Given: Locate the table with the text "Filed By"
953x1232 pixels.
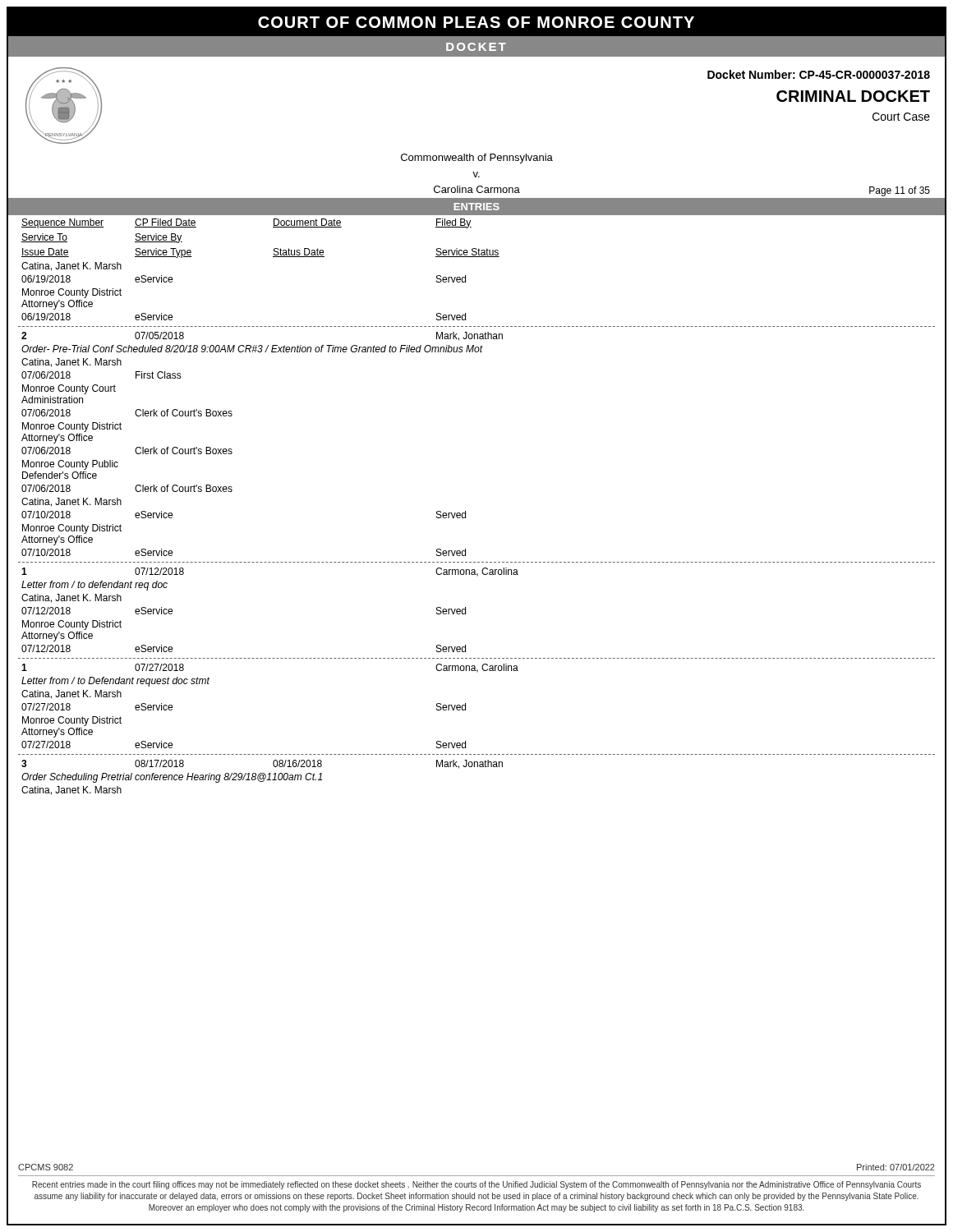Looking at the screenshot, I should click(x=476, y=269).
